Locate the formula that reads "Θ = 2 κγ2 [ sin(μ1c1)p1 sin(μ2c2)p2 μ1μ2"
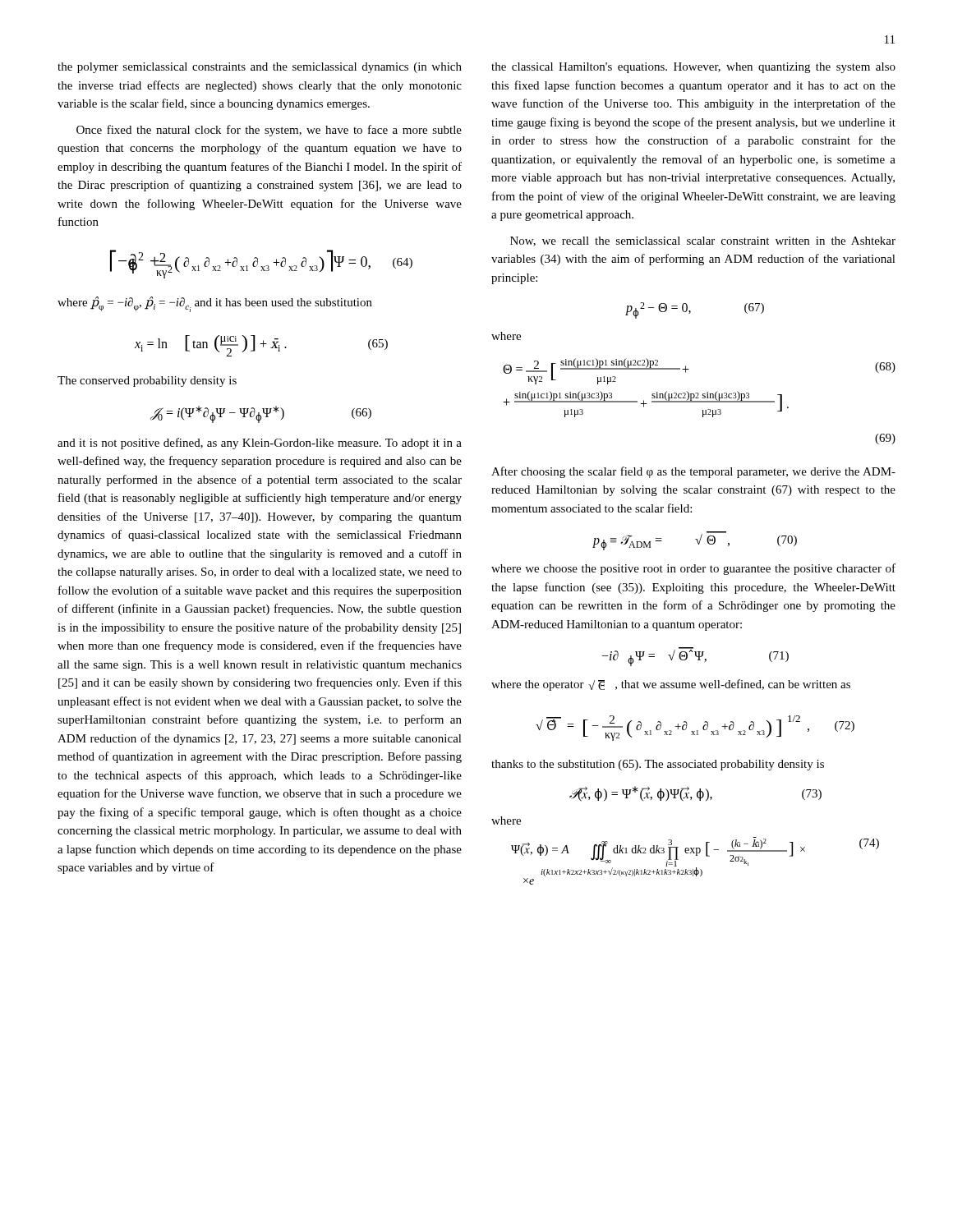Image resolution: width=953 pixels, height=1232 pixels. pos(698,402)
